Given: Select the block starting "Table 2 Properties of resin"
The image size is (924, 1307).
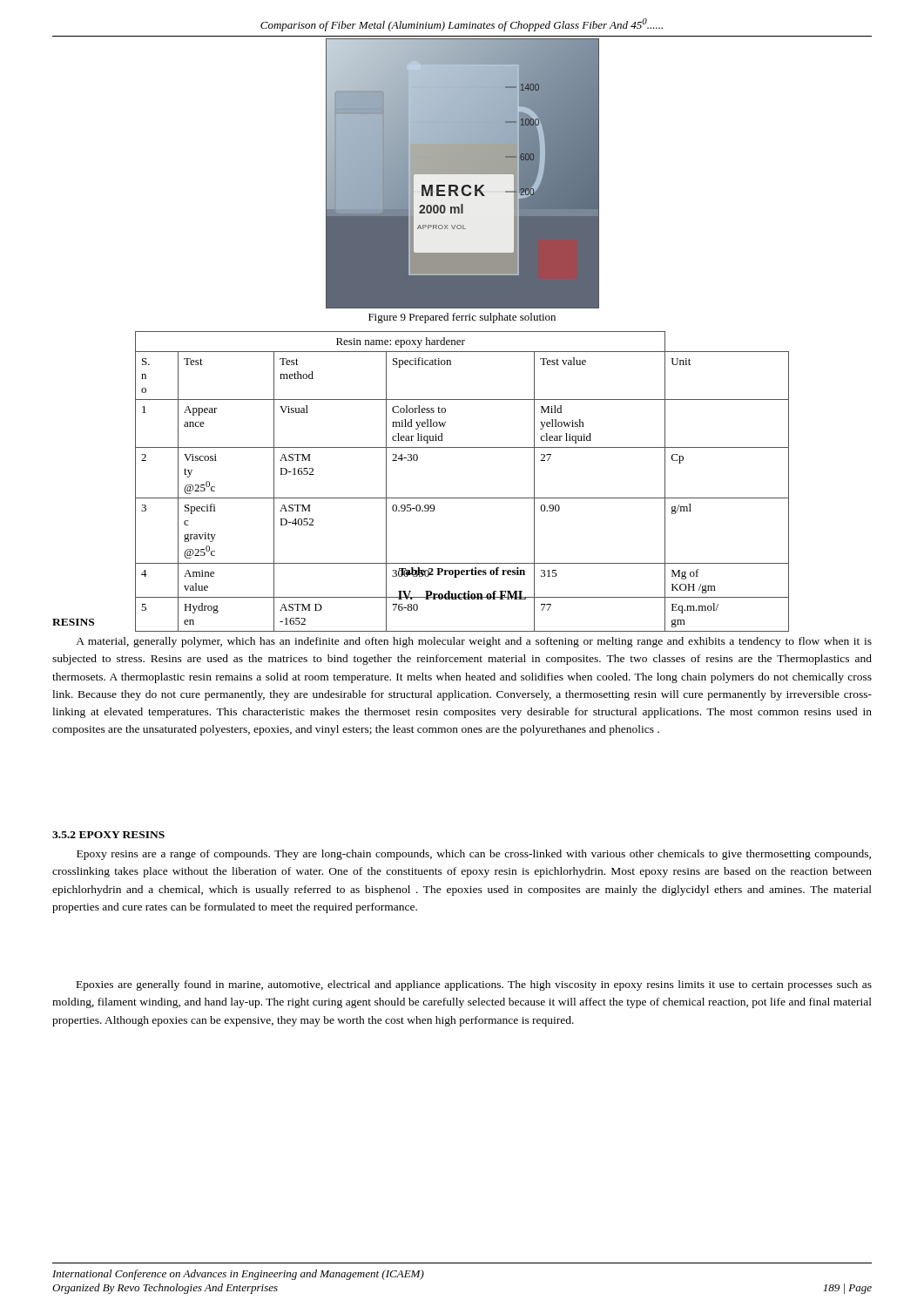Looking at the screenshot, I should click(462, 571).
